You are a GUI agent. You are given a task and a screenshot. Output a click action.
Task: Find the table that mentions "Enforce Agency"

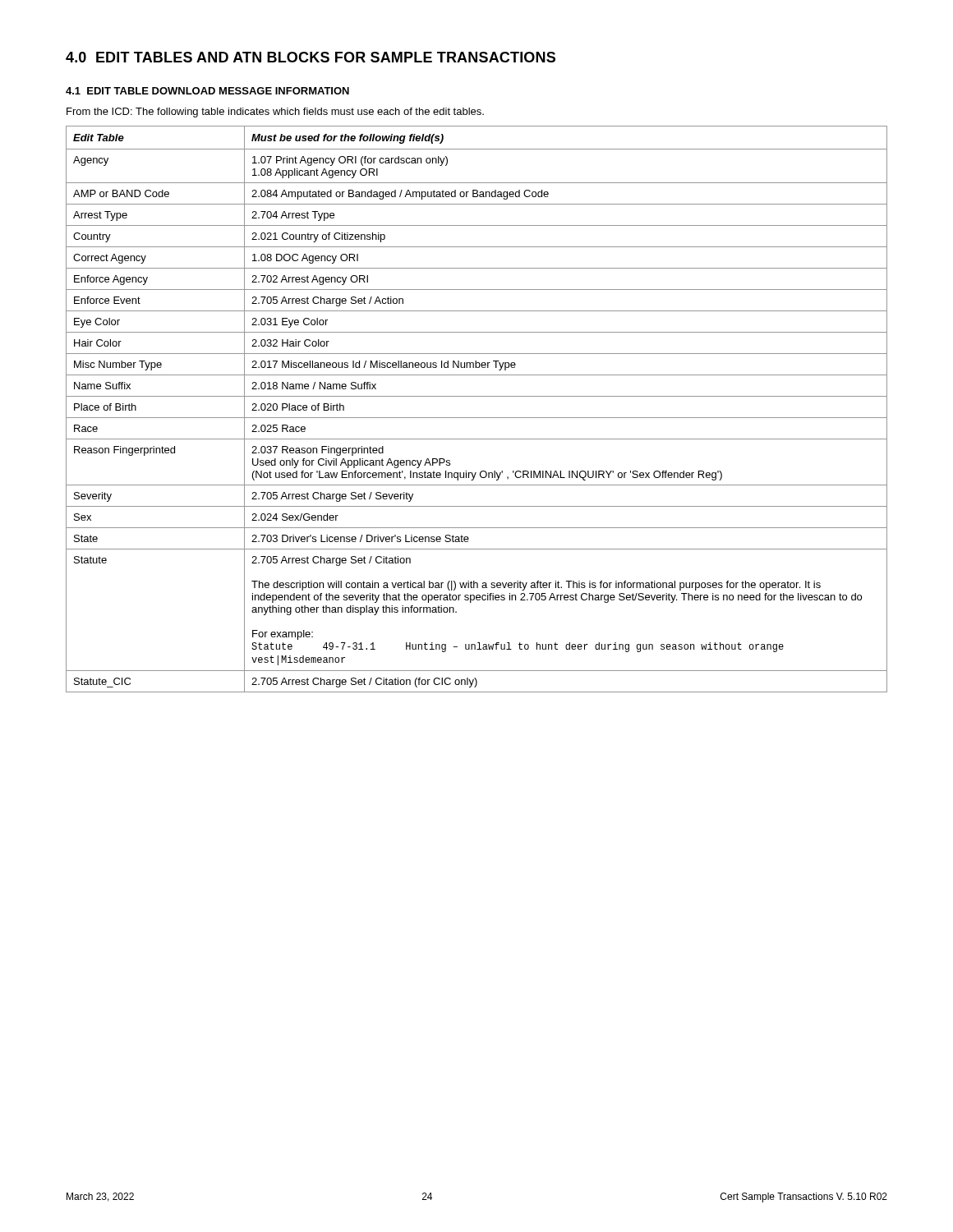(476, 409)
